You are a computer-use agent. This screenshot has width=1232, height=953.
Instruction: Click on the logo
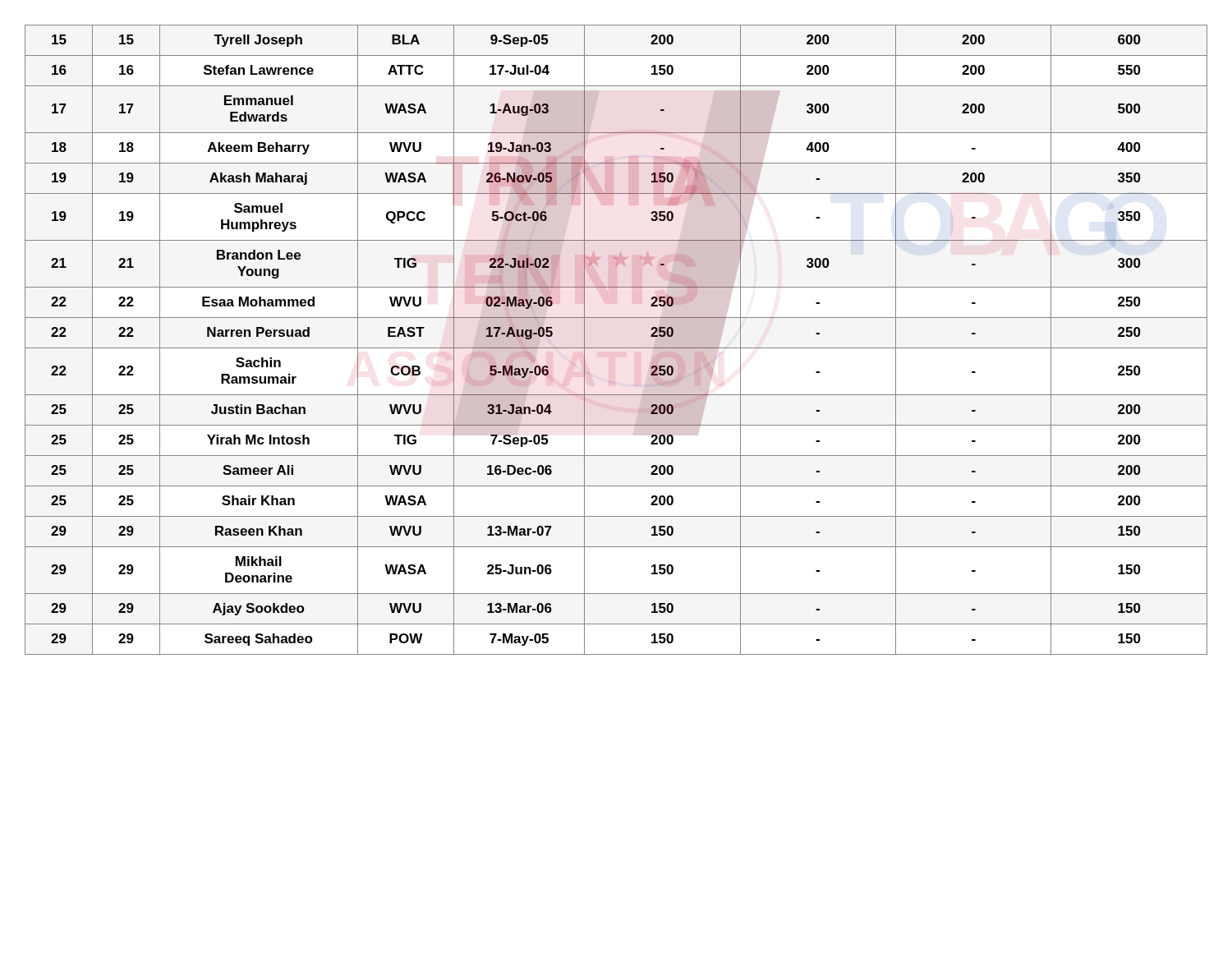pyautogui.click(x=616, y=362)
